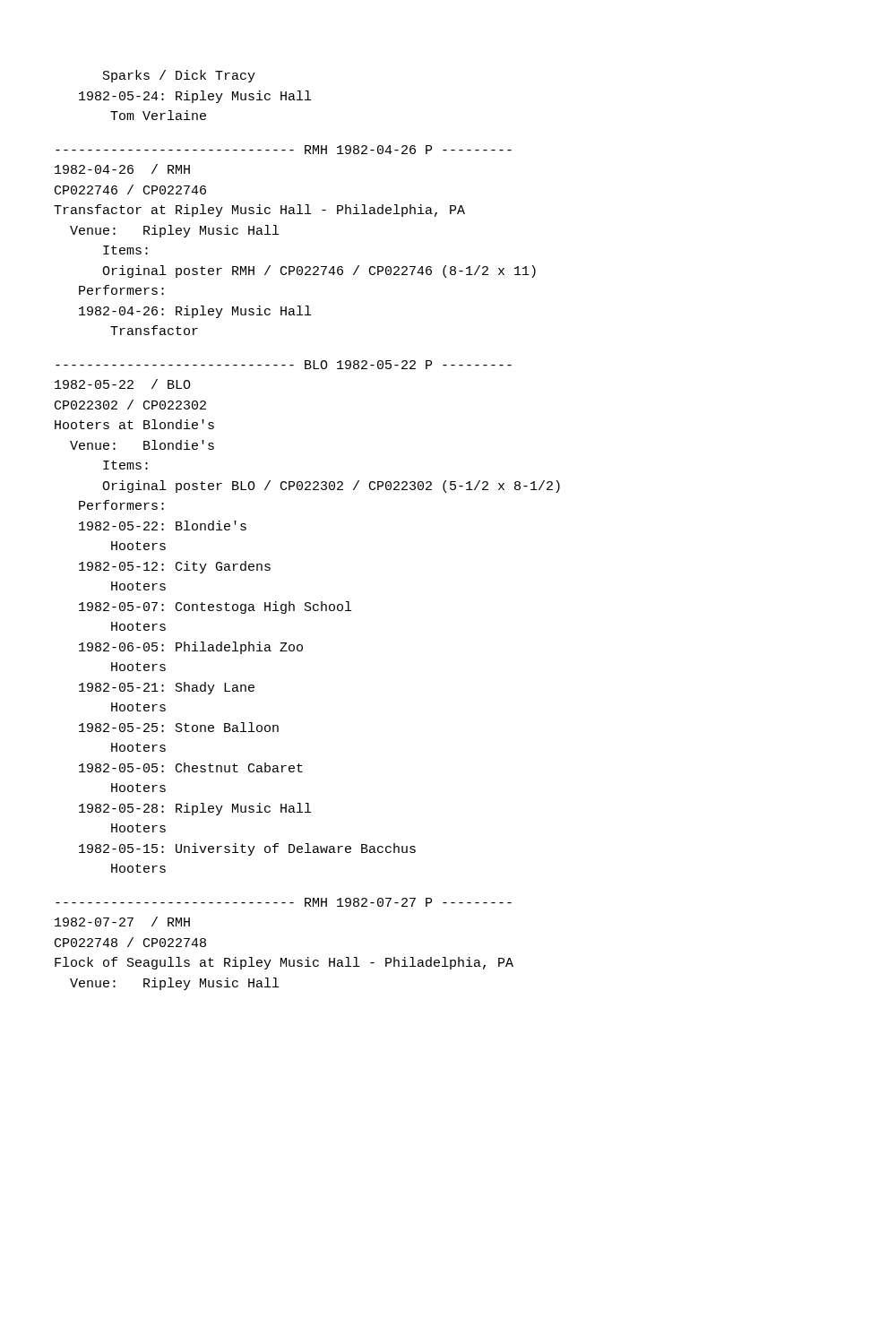Viewport: 896px width, 1344px height.
Task: Click on the text block containing "Sparks / Dick Tracy 1982-05-24: Ripley Music Hall"
Action: (179, 76)
